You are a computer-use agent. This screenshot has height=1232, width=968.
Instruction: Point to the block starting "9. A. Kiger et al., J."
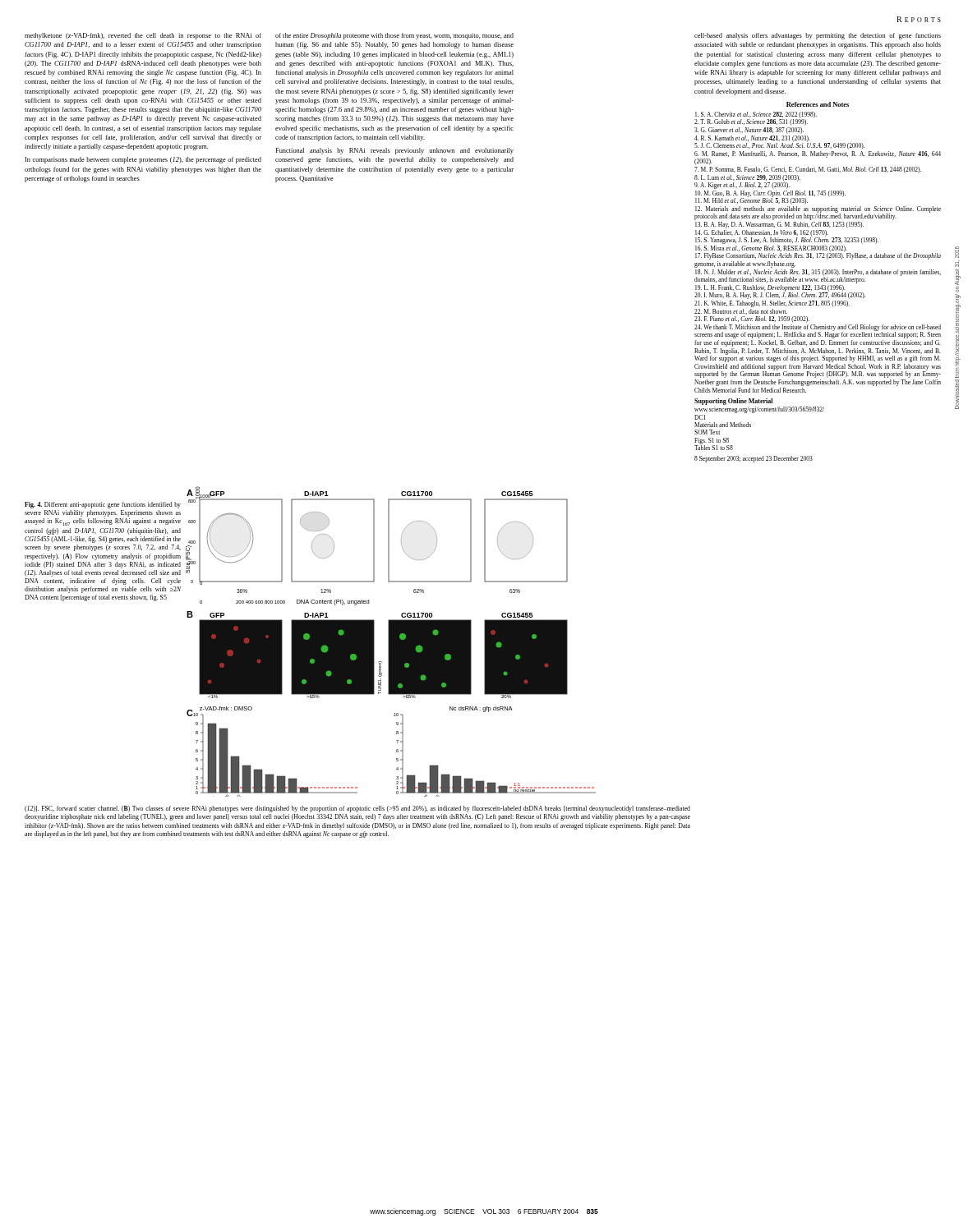click(742, 185)
